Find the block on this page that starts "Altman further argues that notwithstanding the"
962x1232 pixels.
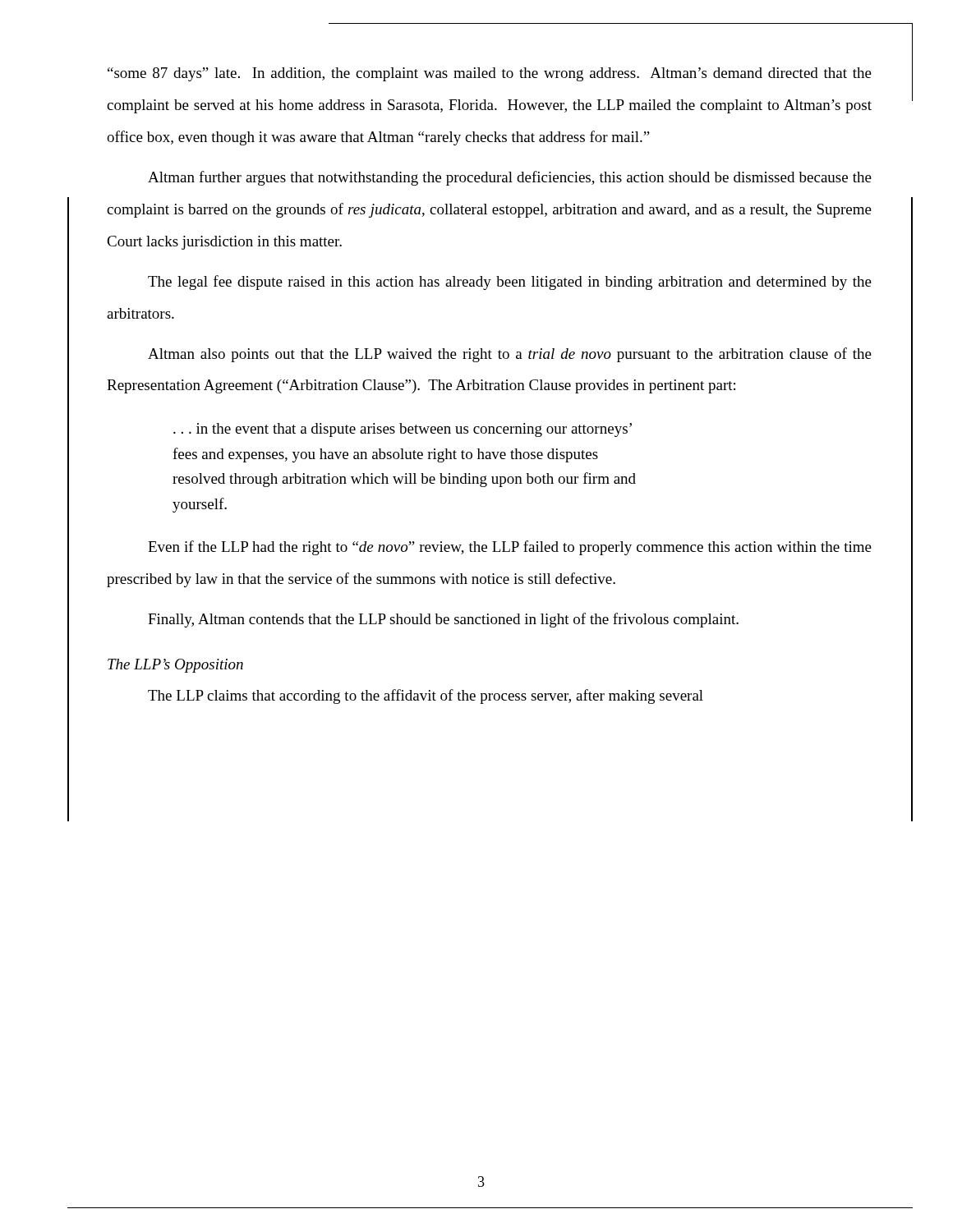pyautogui.click(x=489, y=209)
